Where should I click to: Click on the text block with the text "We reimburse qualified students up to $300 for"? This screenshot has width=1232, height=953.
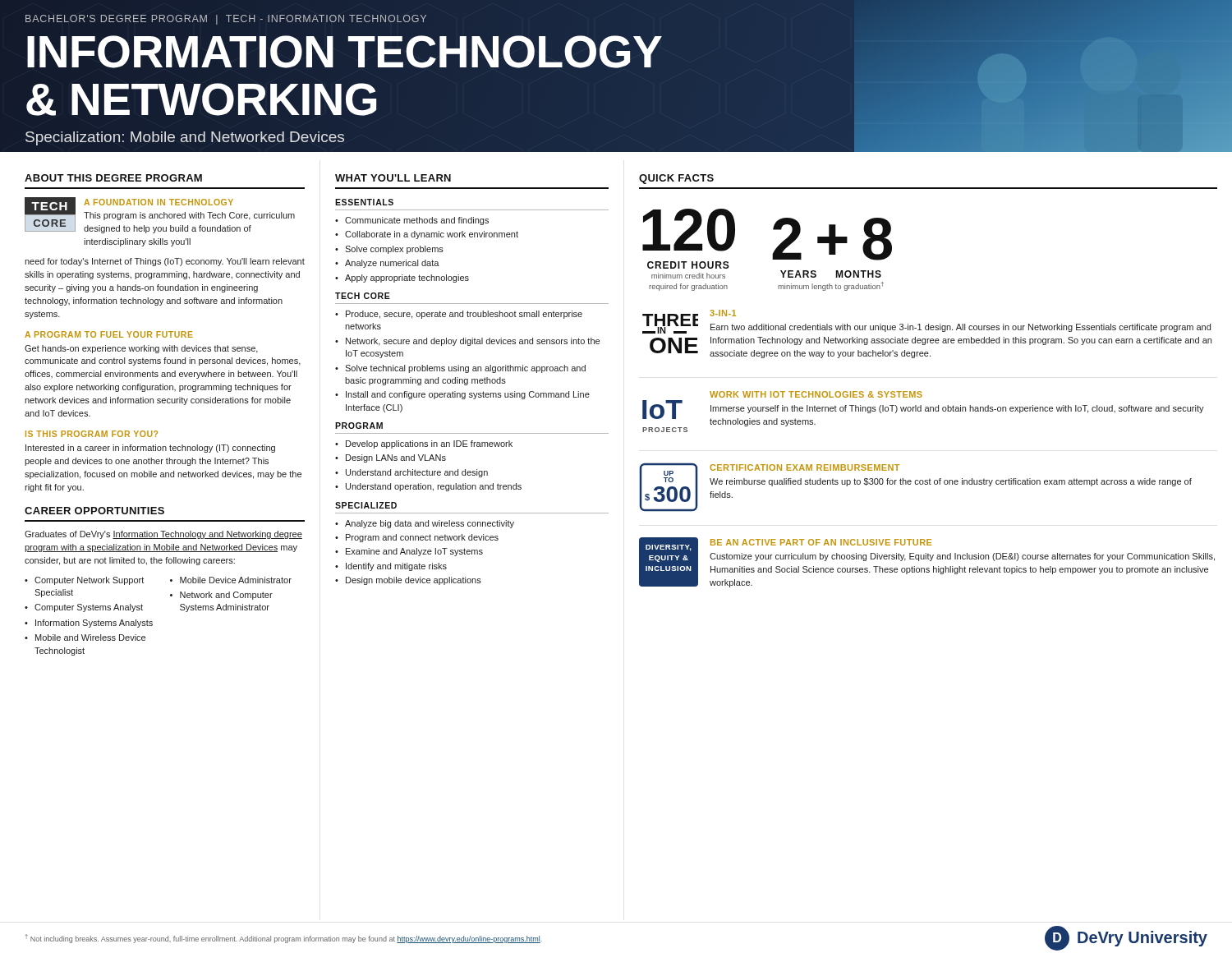(x=951, y=488)
